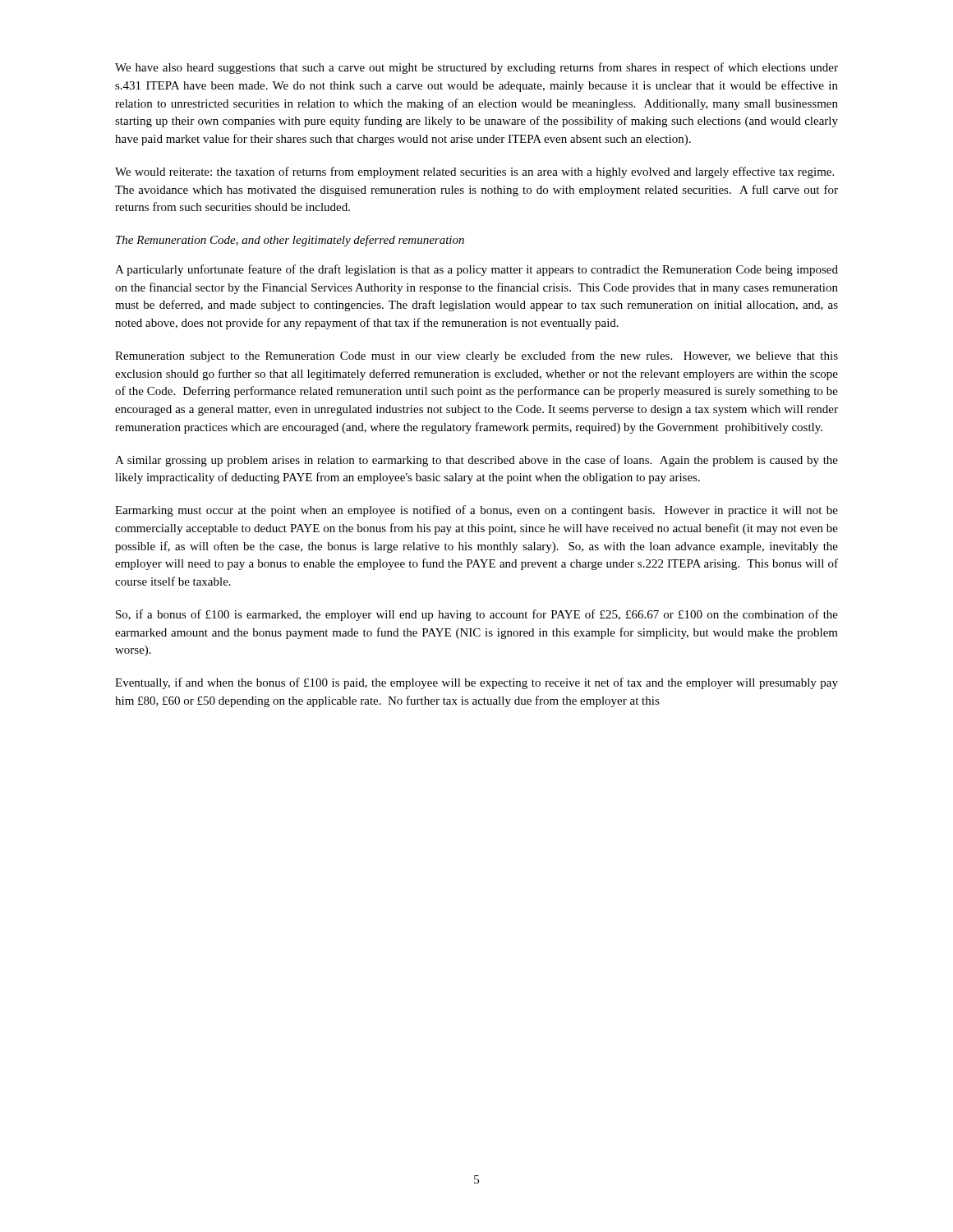The image size is (953, 1232).
Task: Select the text block that reads "So, if a bonus of £100 is earmarked,"
Action: click(x=476, y=632)
